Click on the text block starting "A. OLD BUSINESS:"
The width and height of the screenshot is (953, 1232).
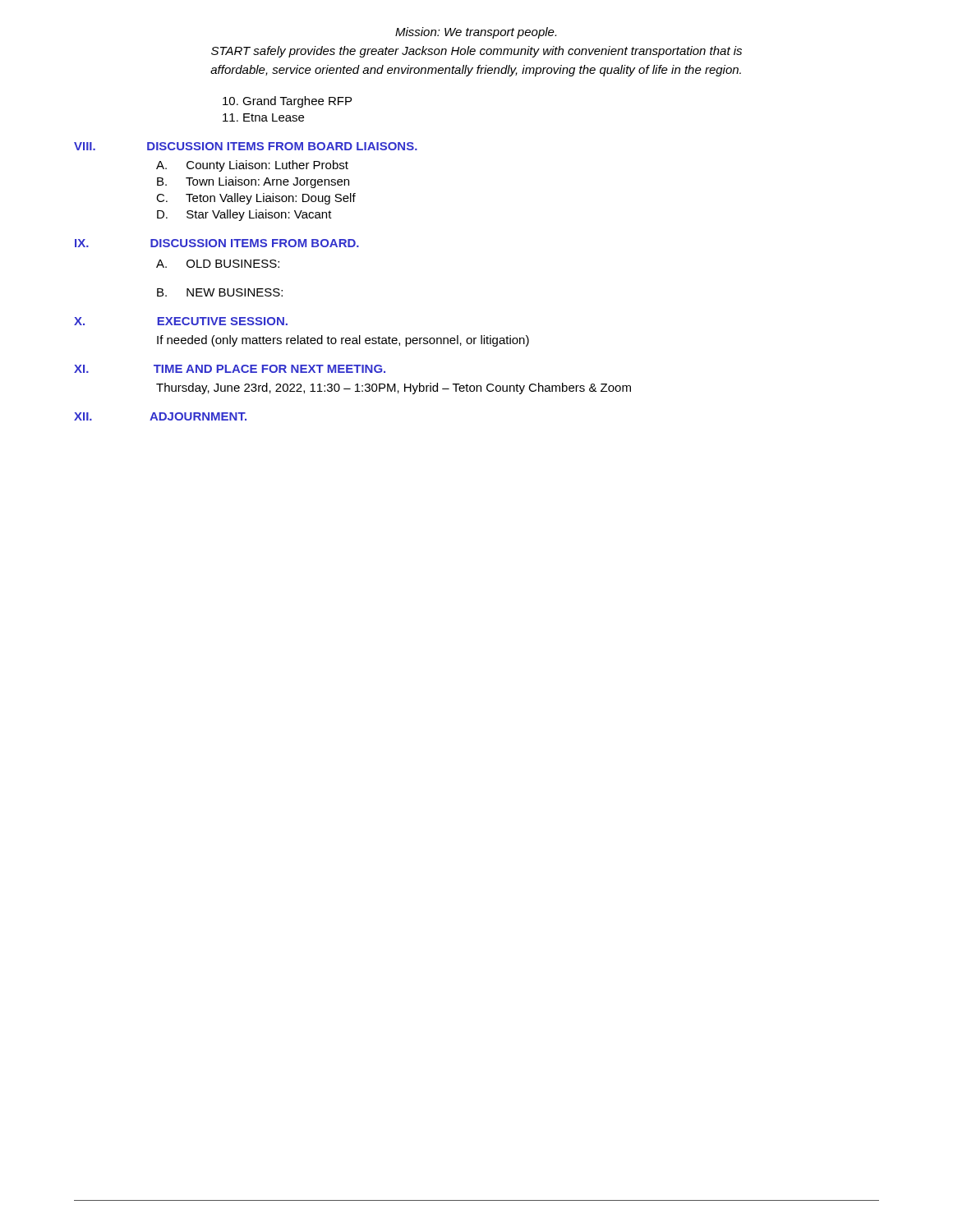point(218,263)
